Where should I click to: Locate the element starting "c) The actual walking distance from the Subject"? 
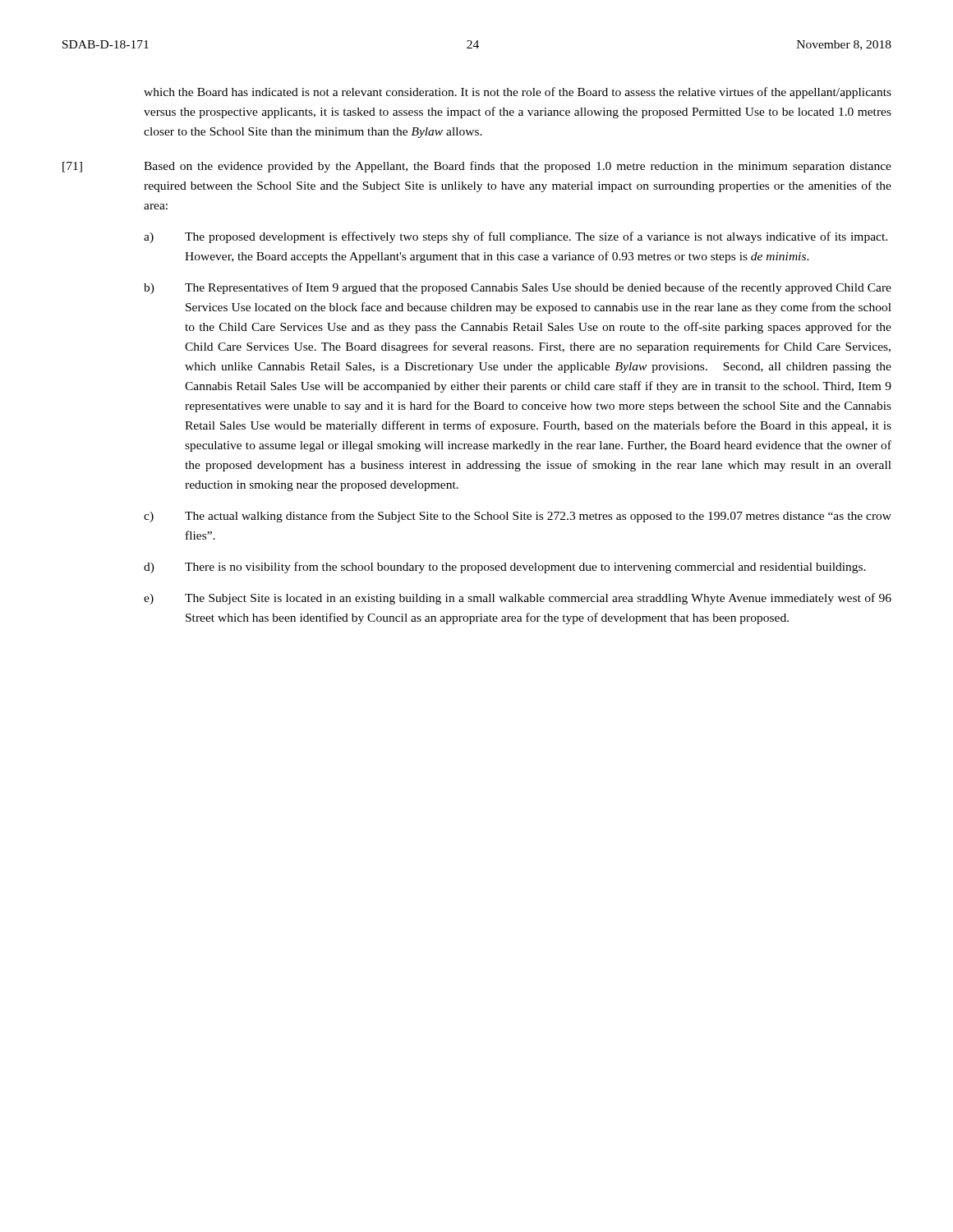[518, 526]
